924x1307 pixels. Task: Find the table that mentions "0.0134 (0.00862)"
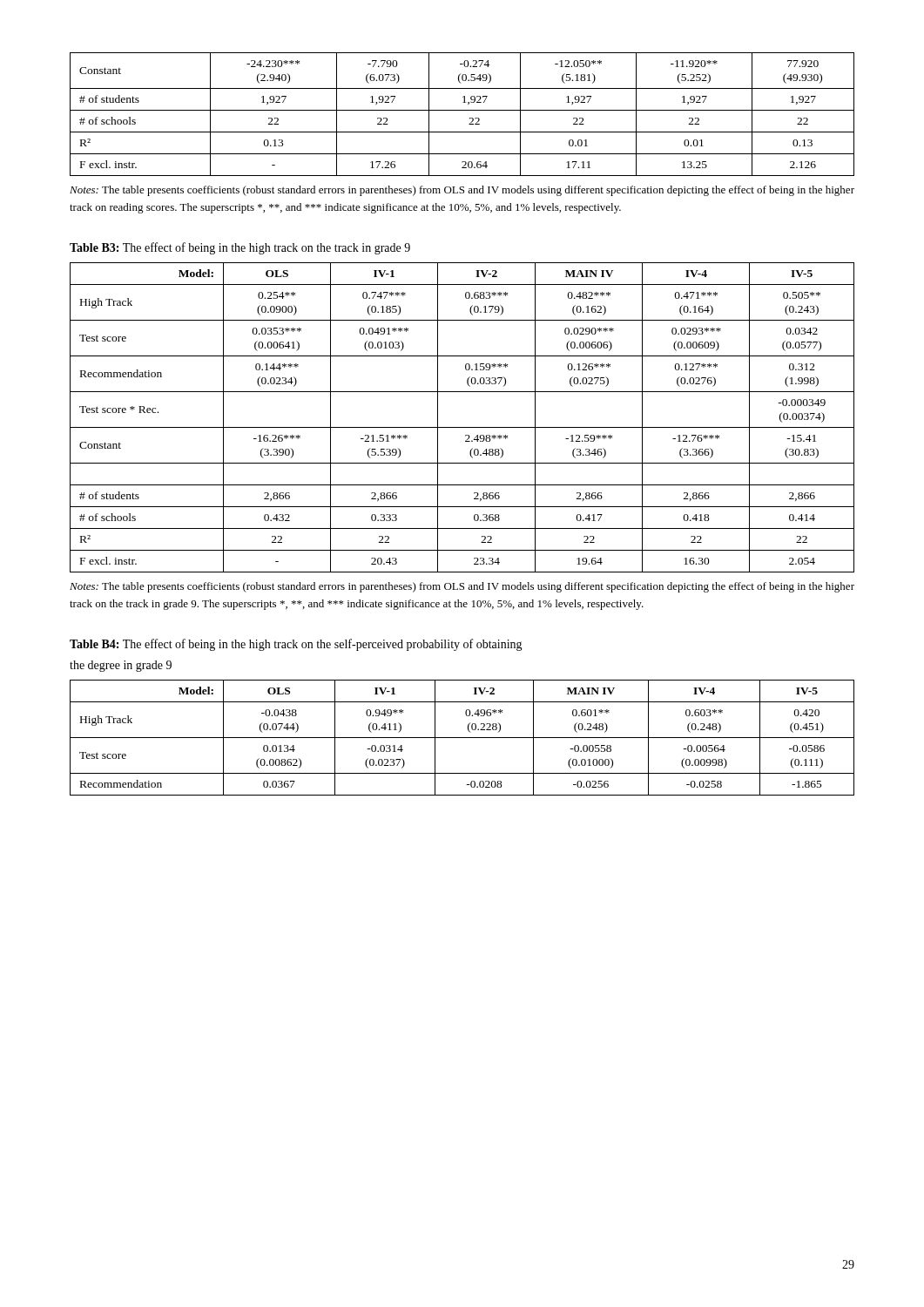(462, 738)
